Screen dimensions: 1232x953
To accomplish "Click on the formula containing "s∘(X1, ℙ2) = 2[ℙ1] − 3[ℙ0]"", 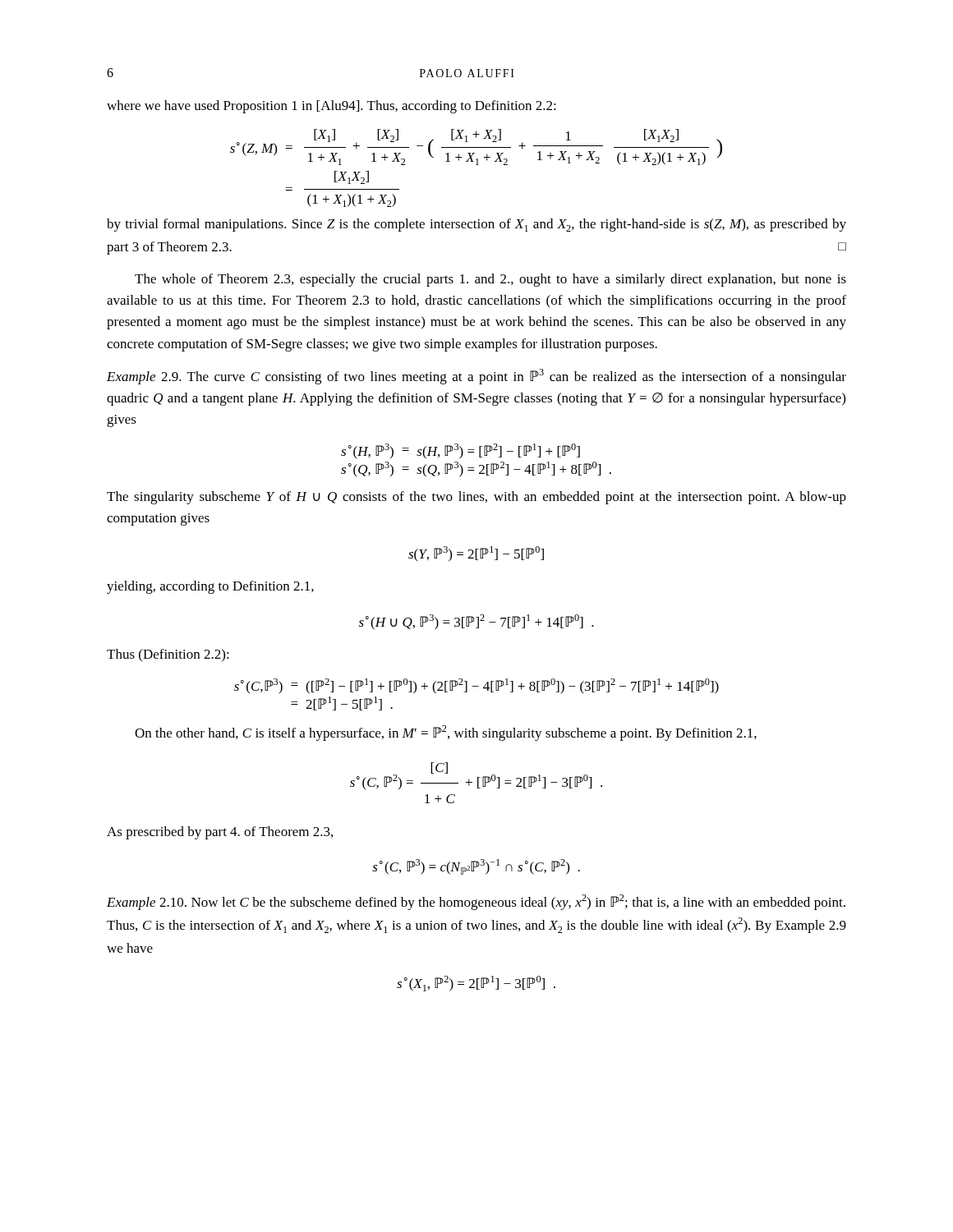I will (476, 984).
